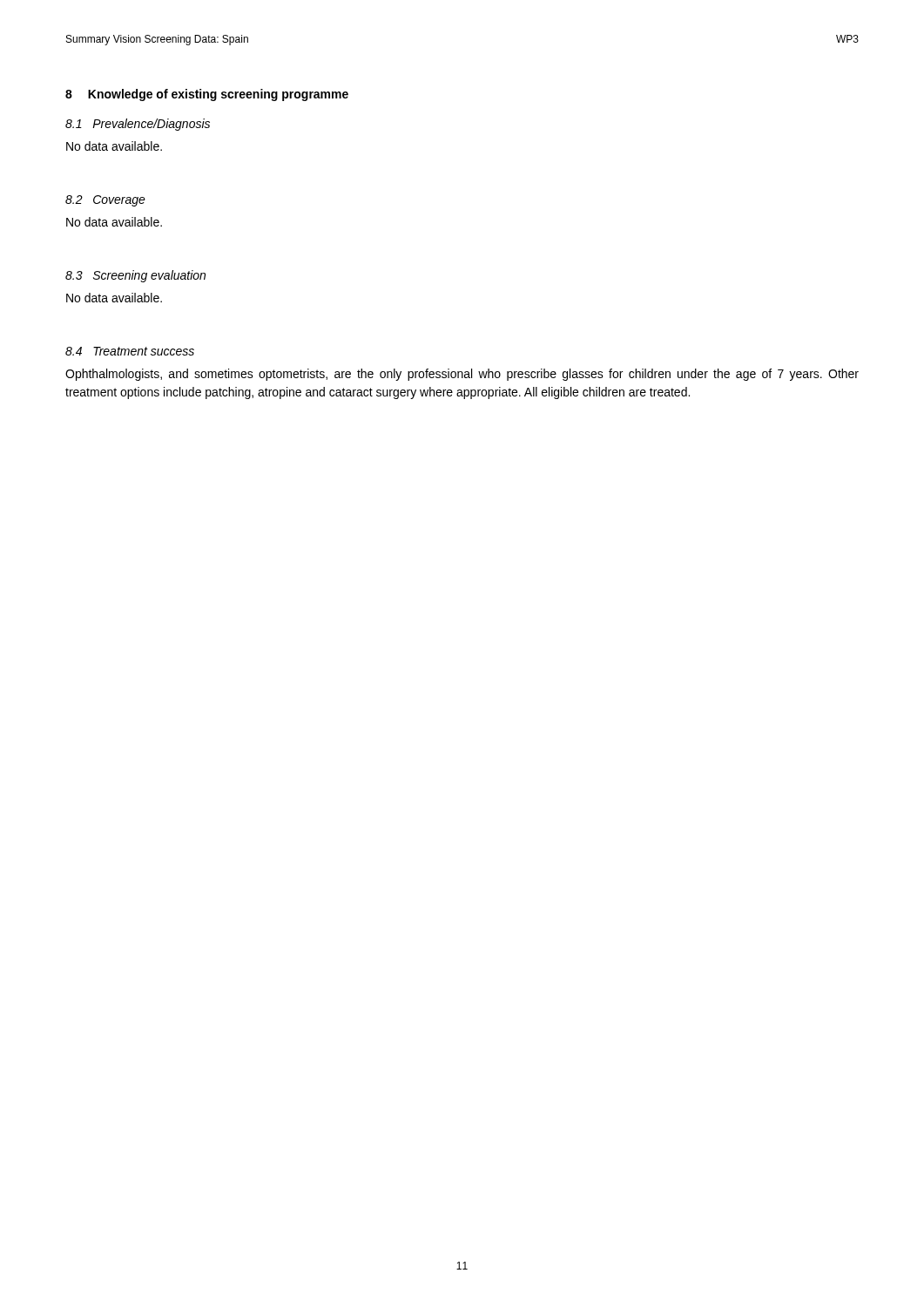
Task: Click on the element starting "8 Knowledge of existing screening"
Action: pyautogui.click(x=207, y=94)
